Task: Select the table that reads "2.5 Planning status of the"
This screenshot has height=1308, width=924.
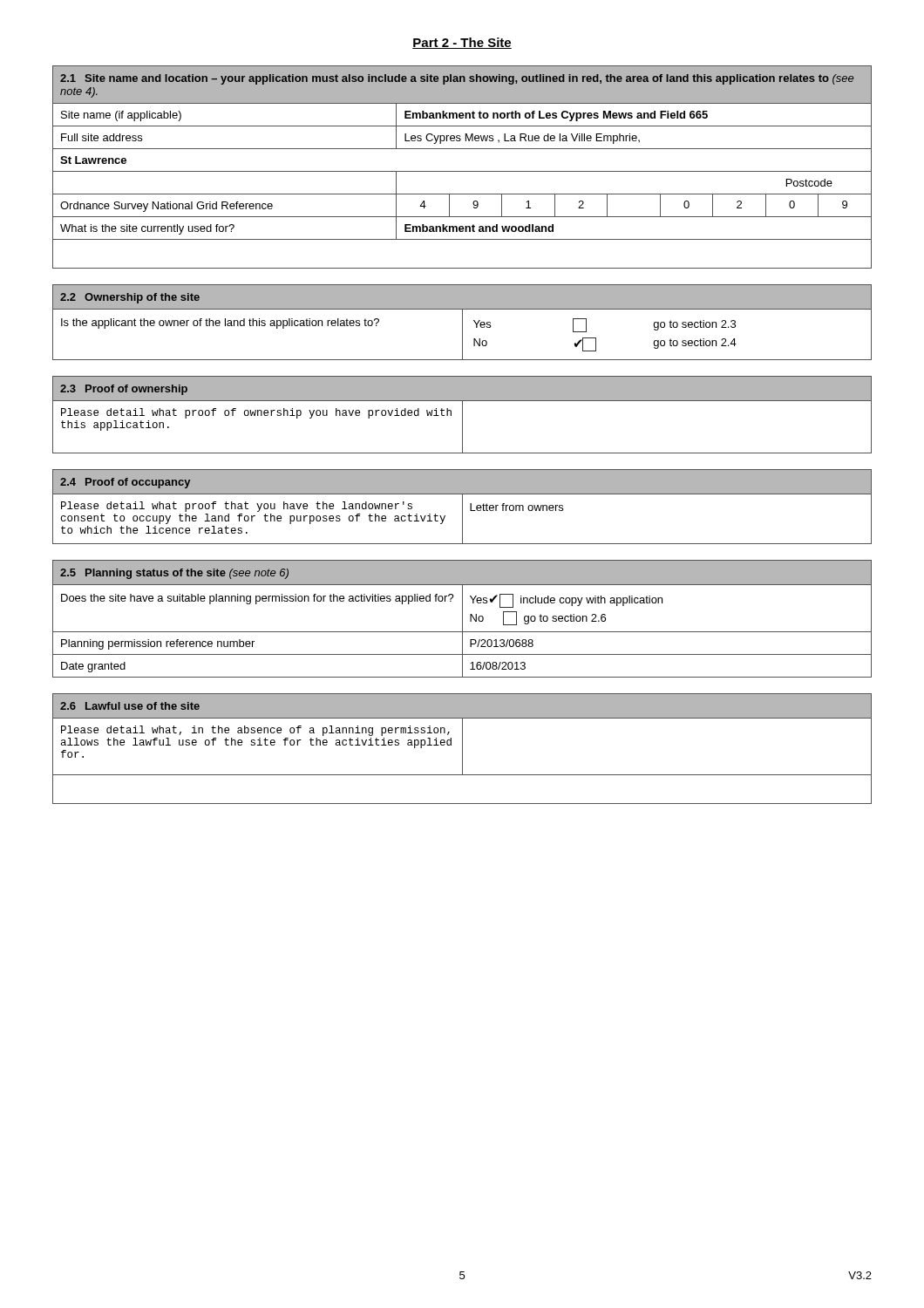Action: click(462, 619)
